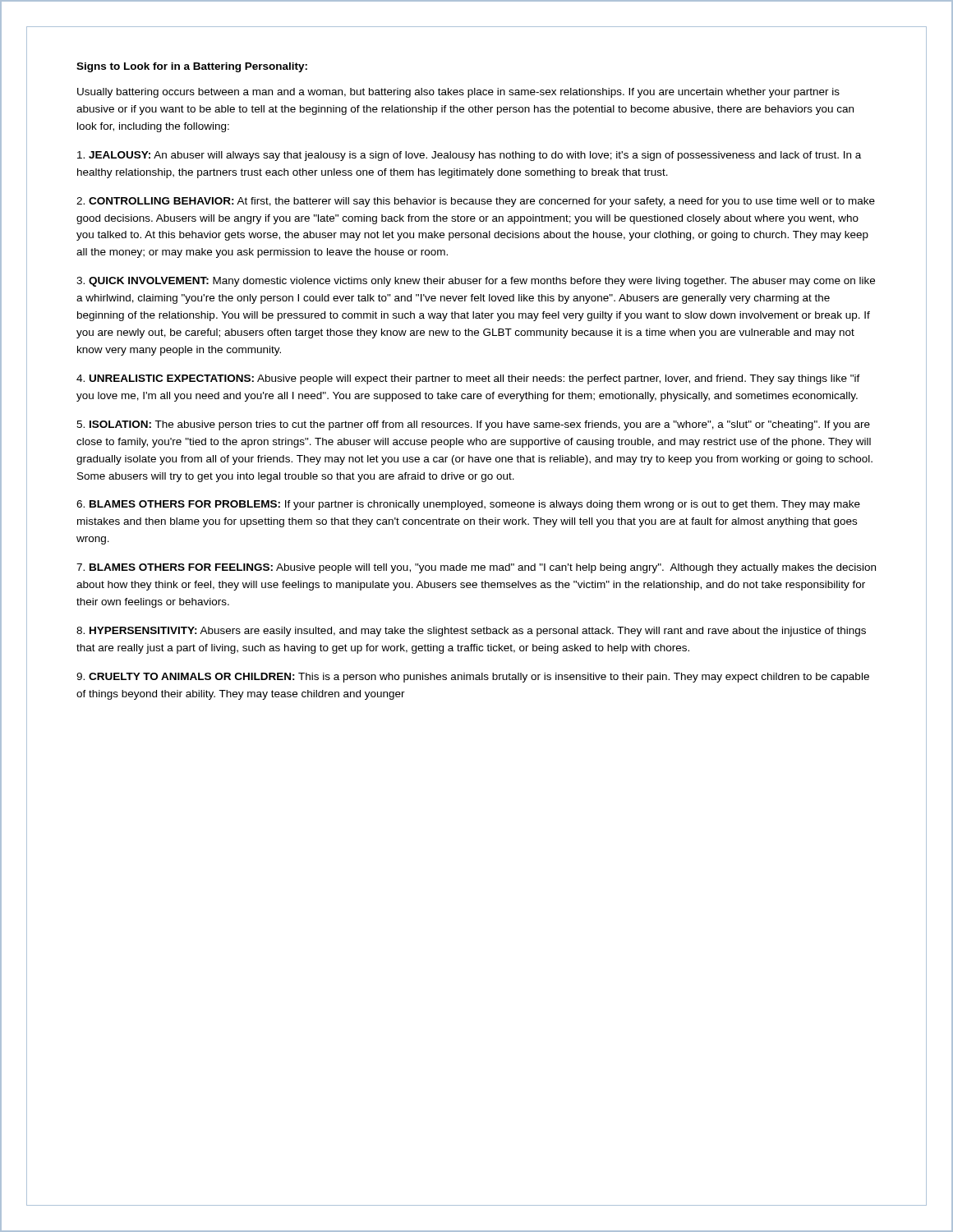The height and width of the screenshot is (1232, 953).
Task: Select the list item containing "5. ISOLATION: The abusive person"
Action: pos(475,450)
